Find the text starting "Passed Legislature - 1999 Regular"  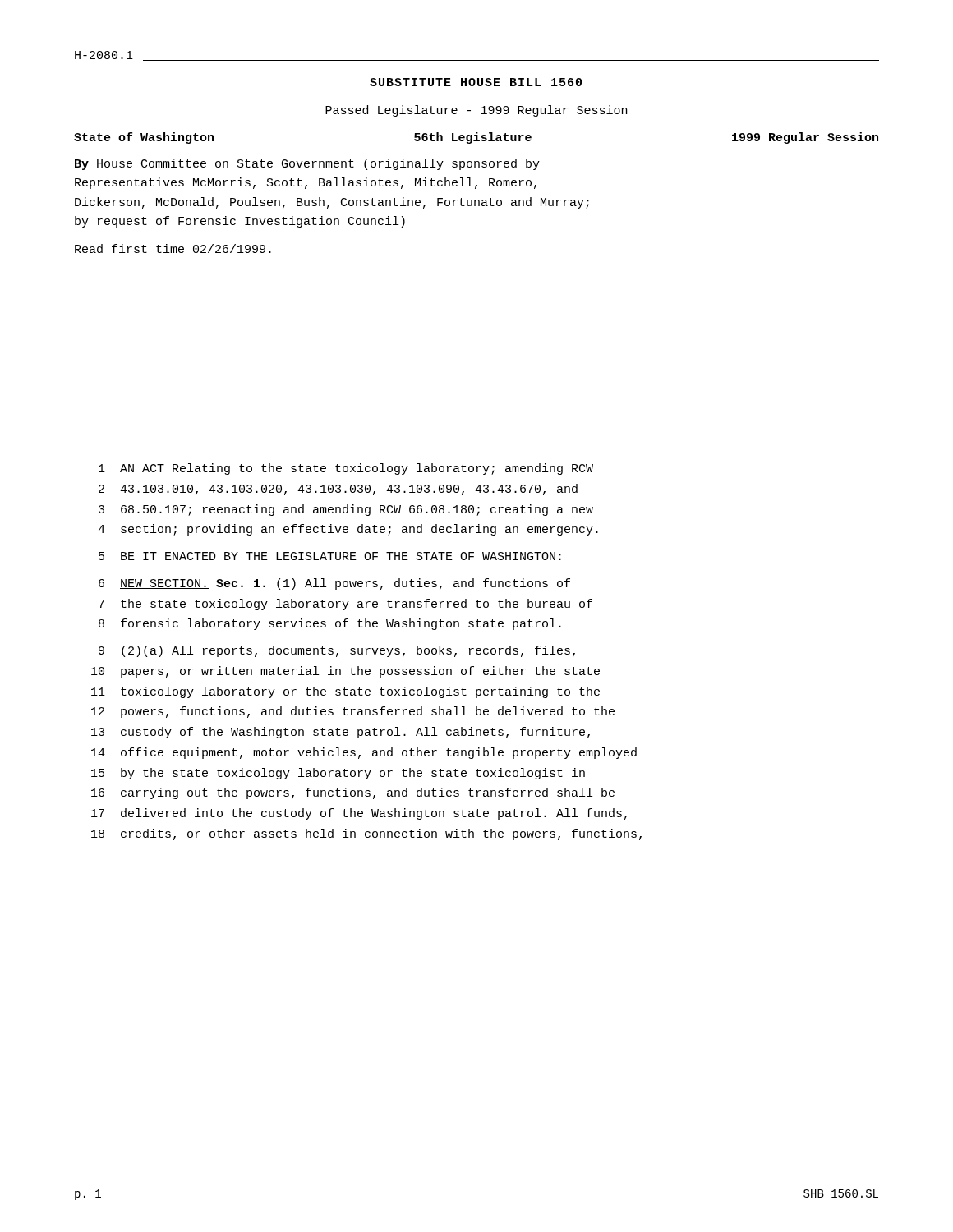pos(476,111)
